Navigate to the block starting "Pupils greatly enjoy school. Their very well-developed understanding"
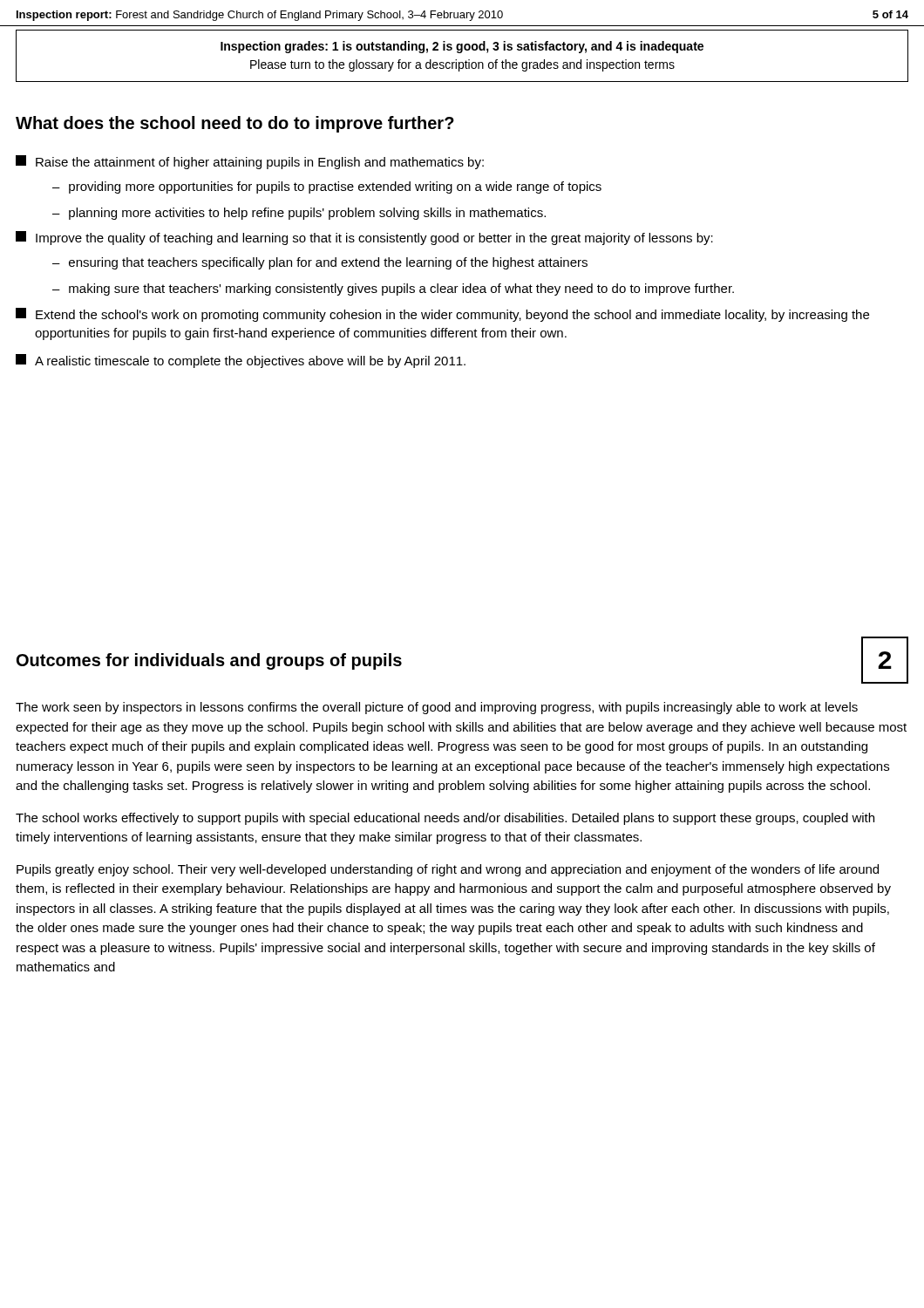Viewport: 924px width, 1308px height. (x=453, y=918)
